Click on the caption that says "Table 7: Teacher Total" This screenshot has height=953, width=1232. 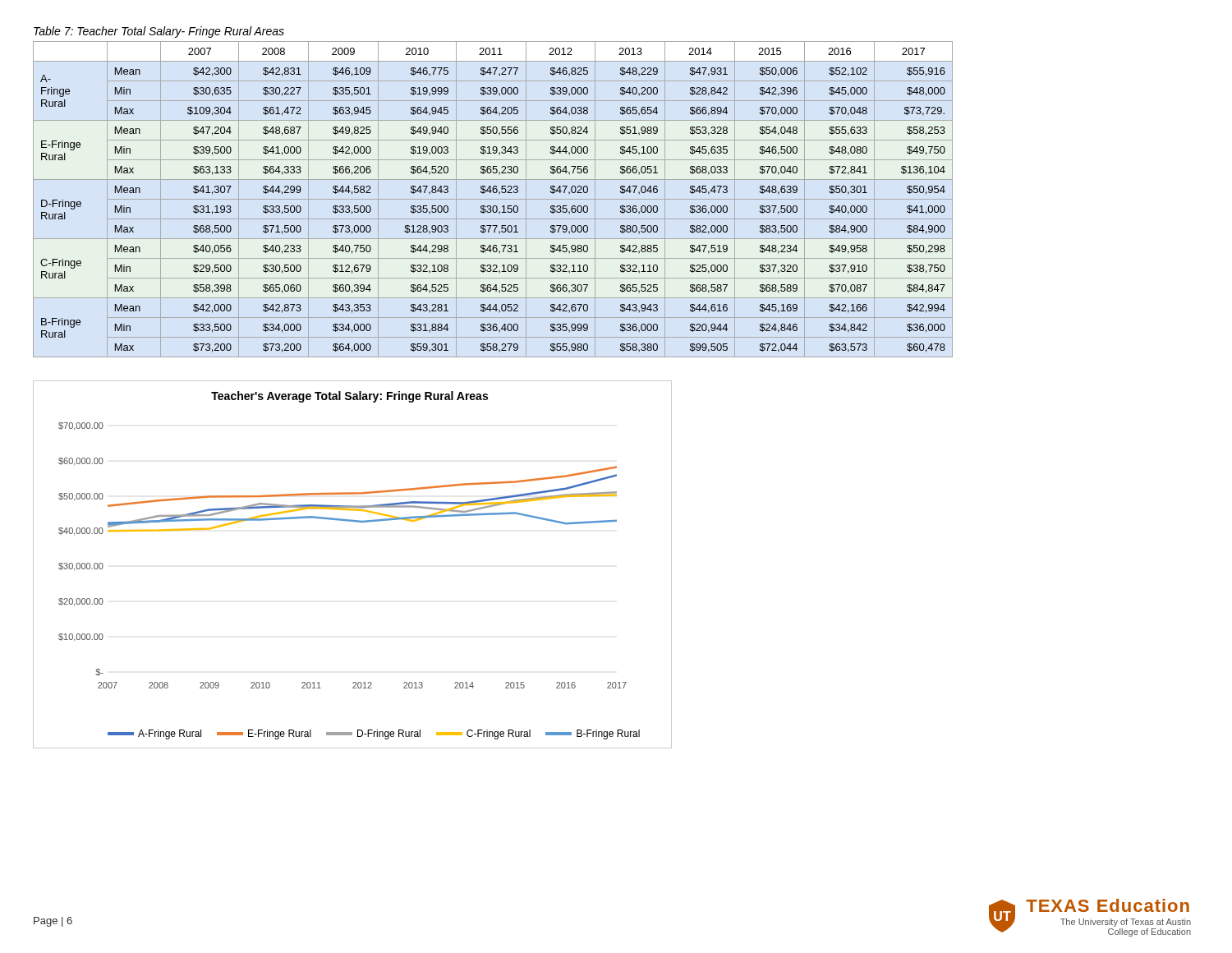(x=159, y=31)
